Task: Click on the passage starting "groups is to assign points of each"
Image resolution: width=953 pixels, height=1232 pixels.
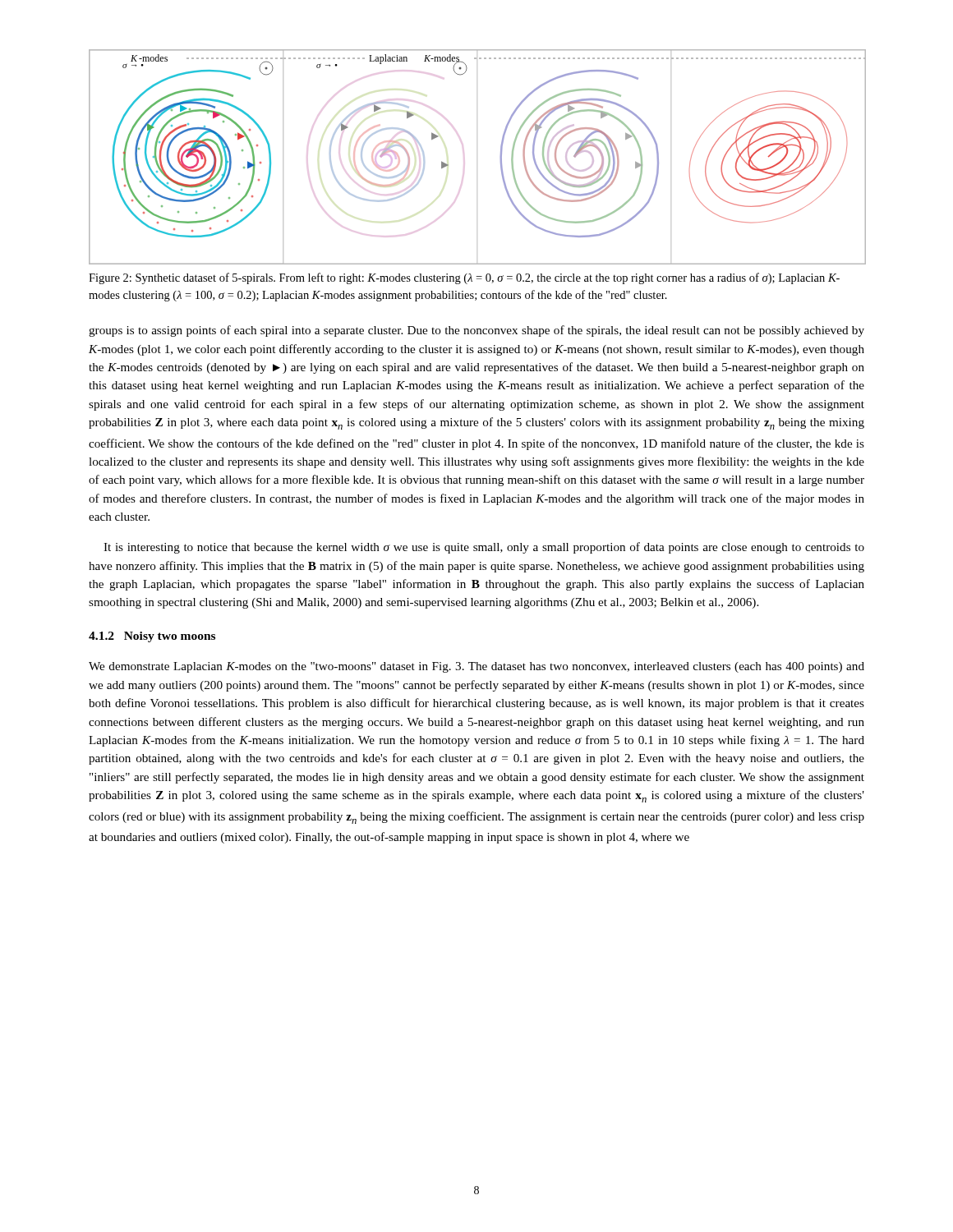Action: (476, 424)
